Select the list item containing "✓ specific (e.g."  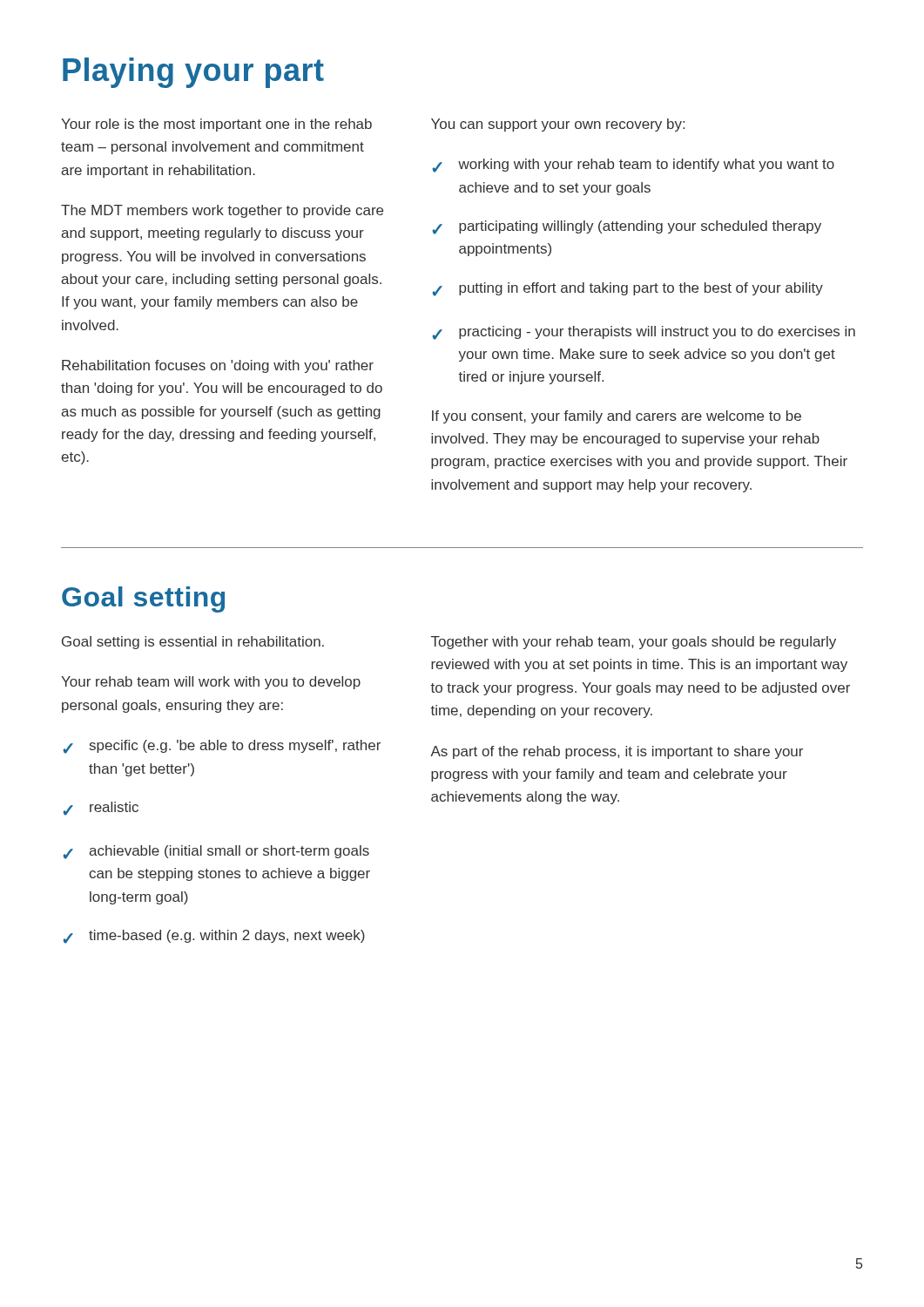pos(224,758)
